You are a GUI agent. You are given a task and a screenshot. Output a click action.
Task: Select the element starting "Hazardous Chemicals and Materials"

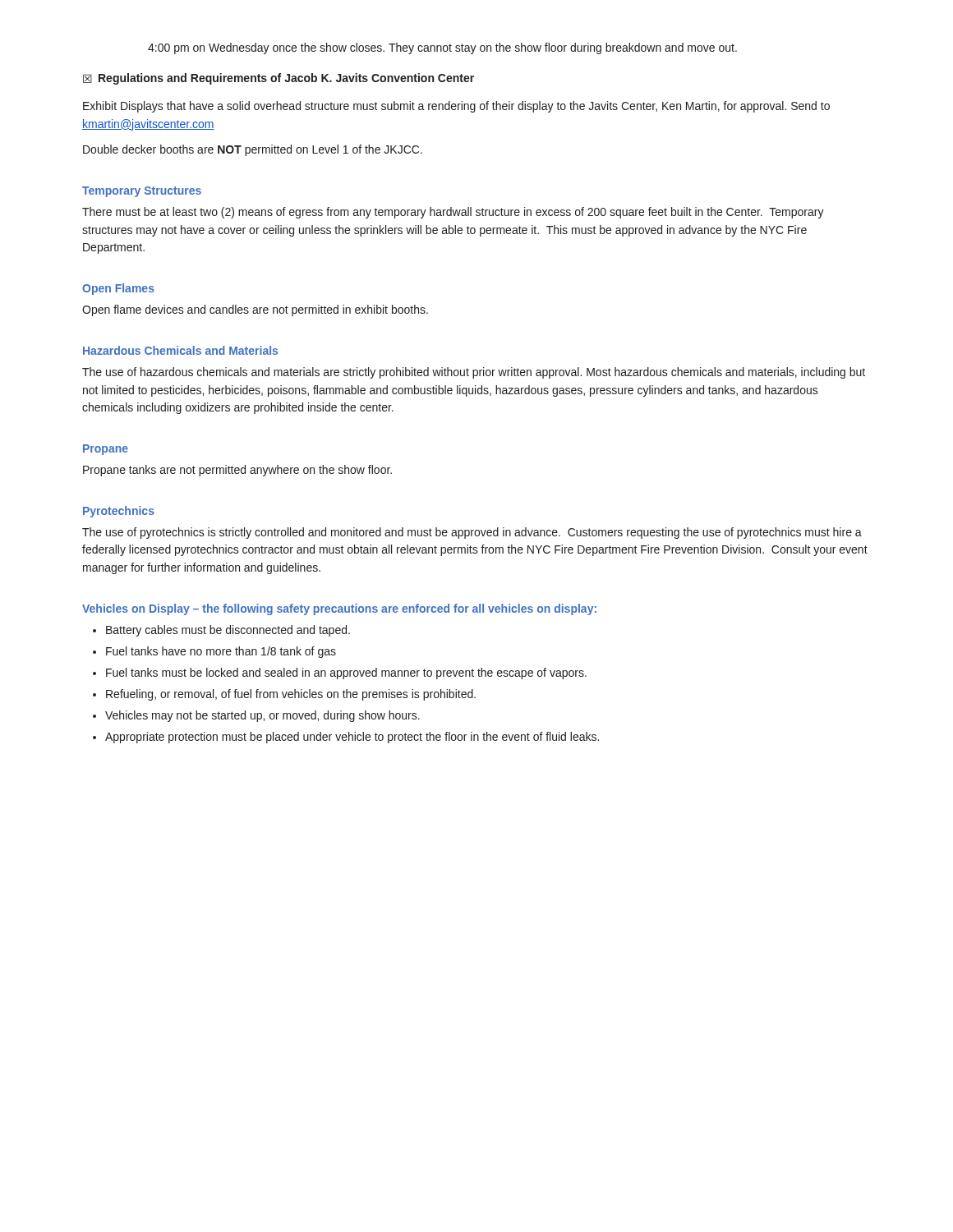(180, 350)
